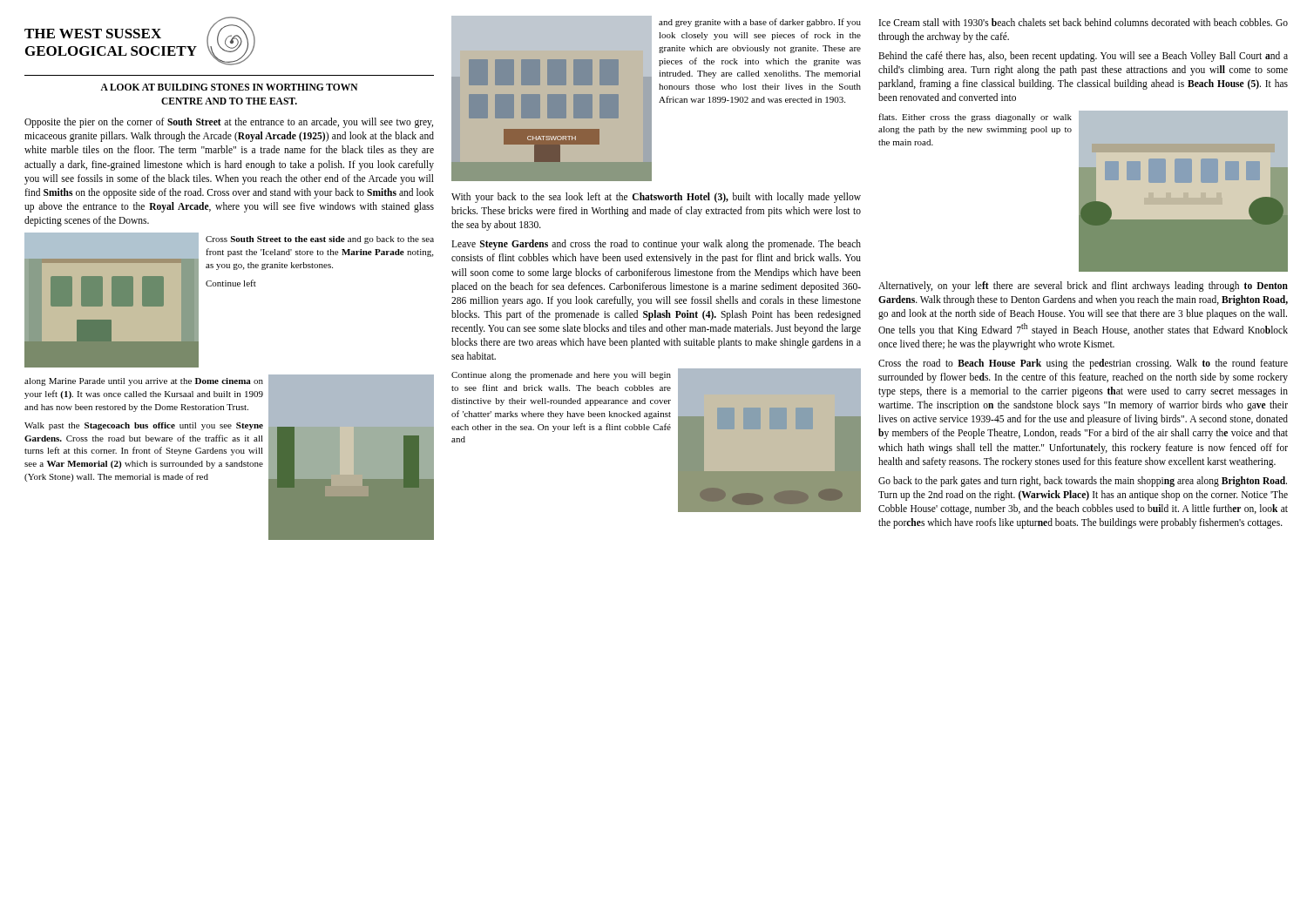Find the logo

point(231,43)
